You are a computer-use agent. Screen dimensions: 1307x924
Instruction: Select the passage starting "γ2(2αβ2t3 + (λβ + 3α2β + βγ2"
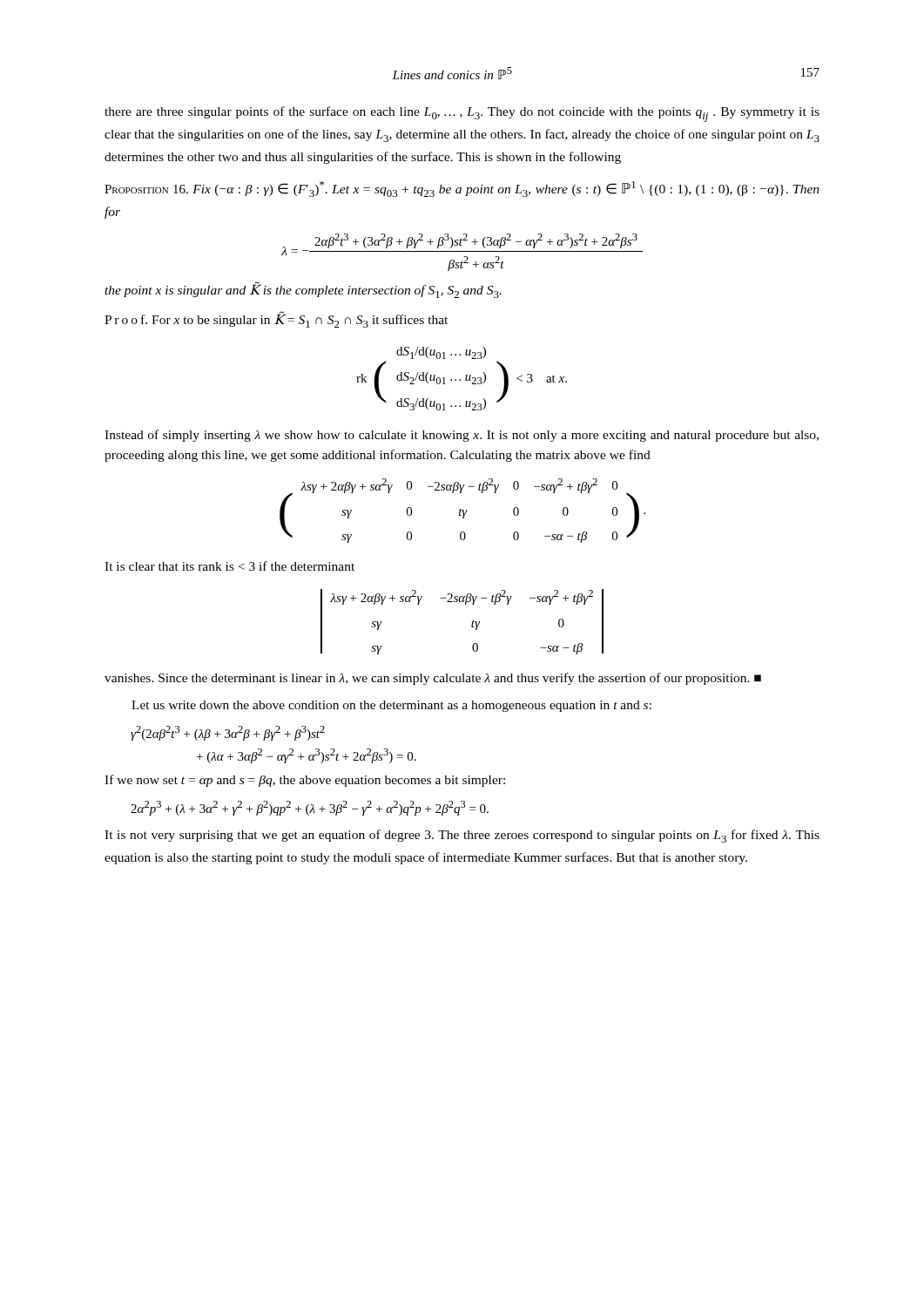click(x=274, y=744)
